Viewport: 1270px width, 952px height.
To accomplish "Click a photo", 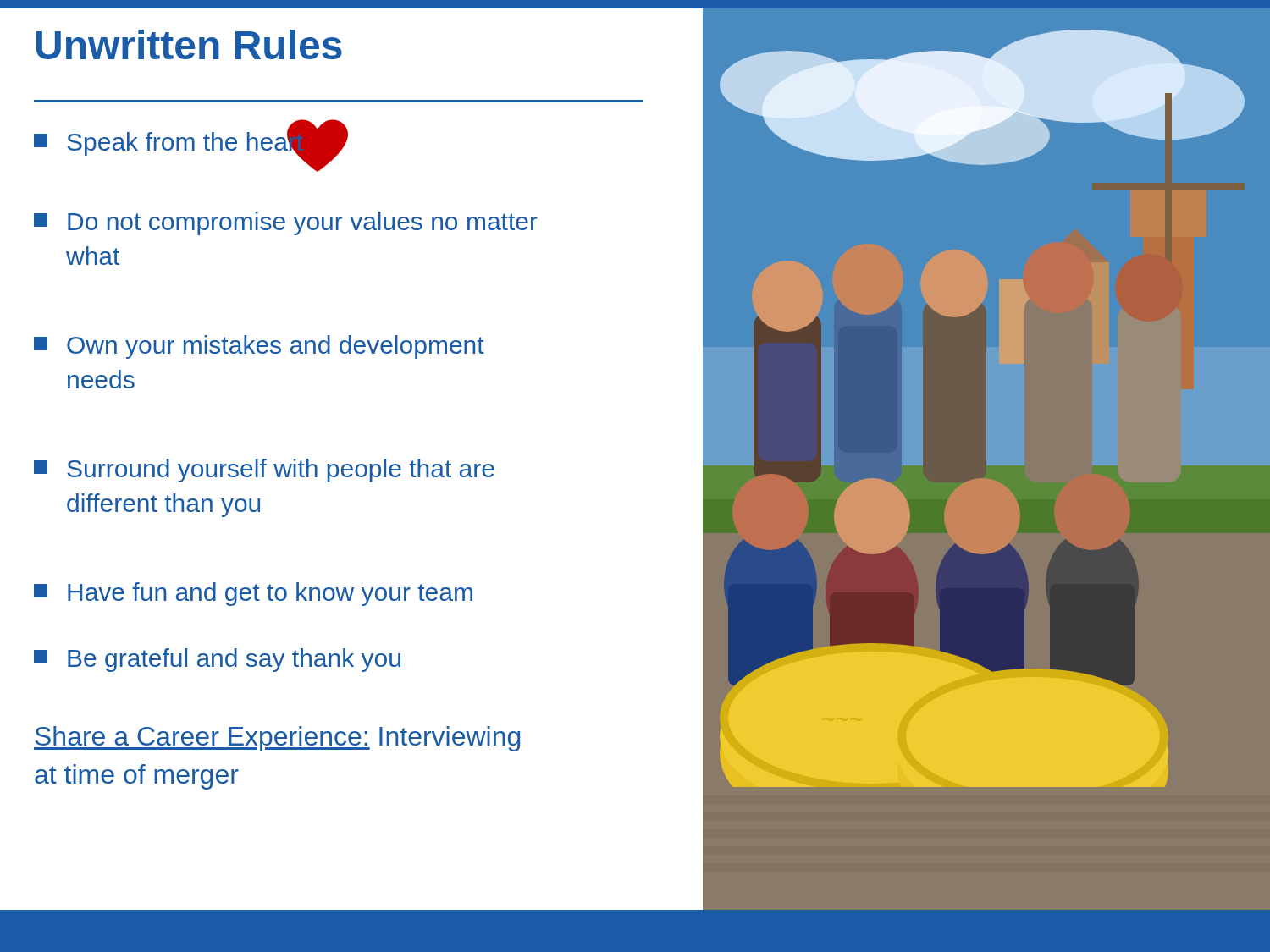I will point(986,459).
